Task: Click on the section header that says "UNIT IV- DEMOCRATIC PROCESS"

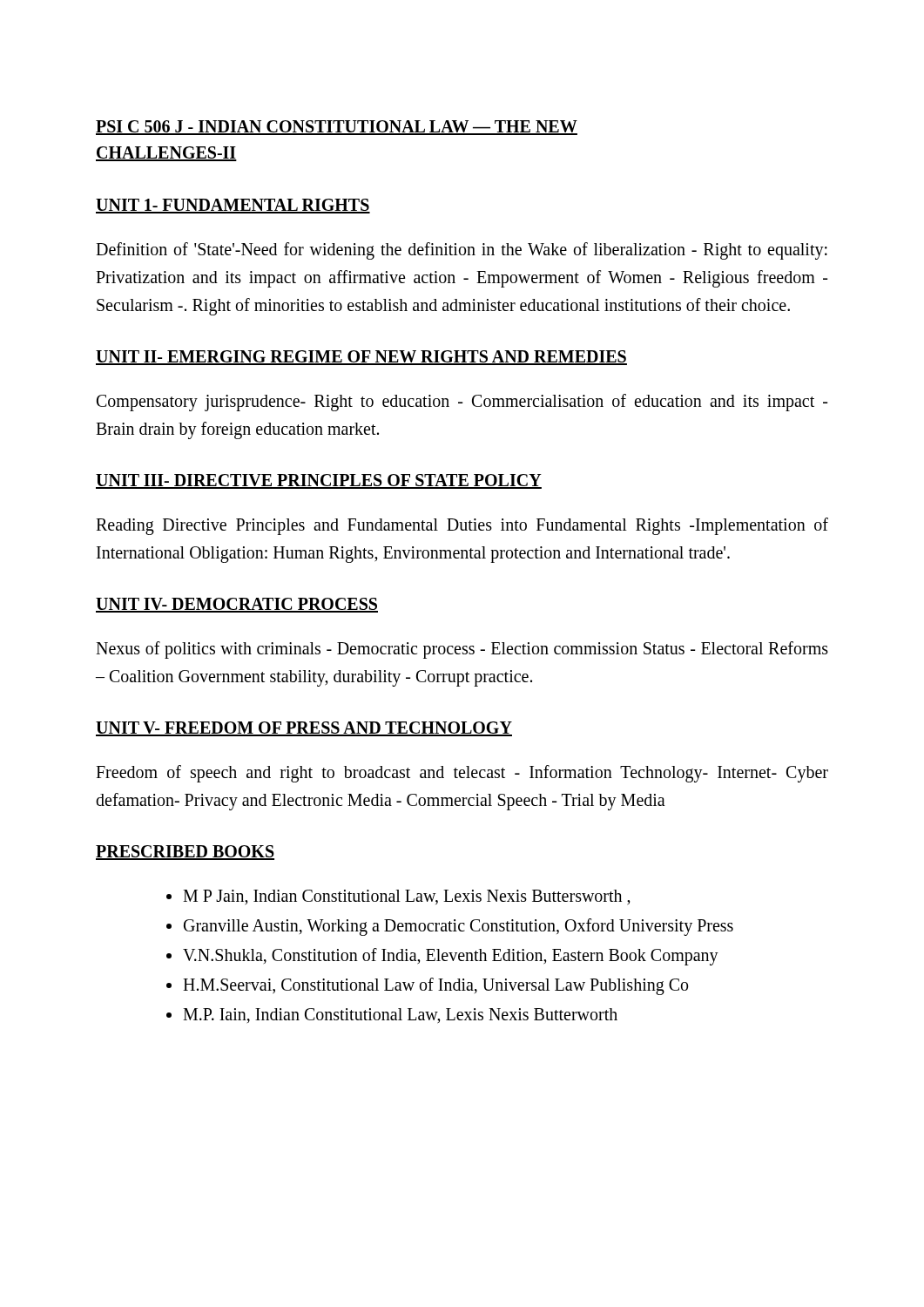Action: point(237,604)
